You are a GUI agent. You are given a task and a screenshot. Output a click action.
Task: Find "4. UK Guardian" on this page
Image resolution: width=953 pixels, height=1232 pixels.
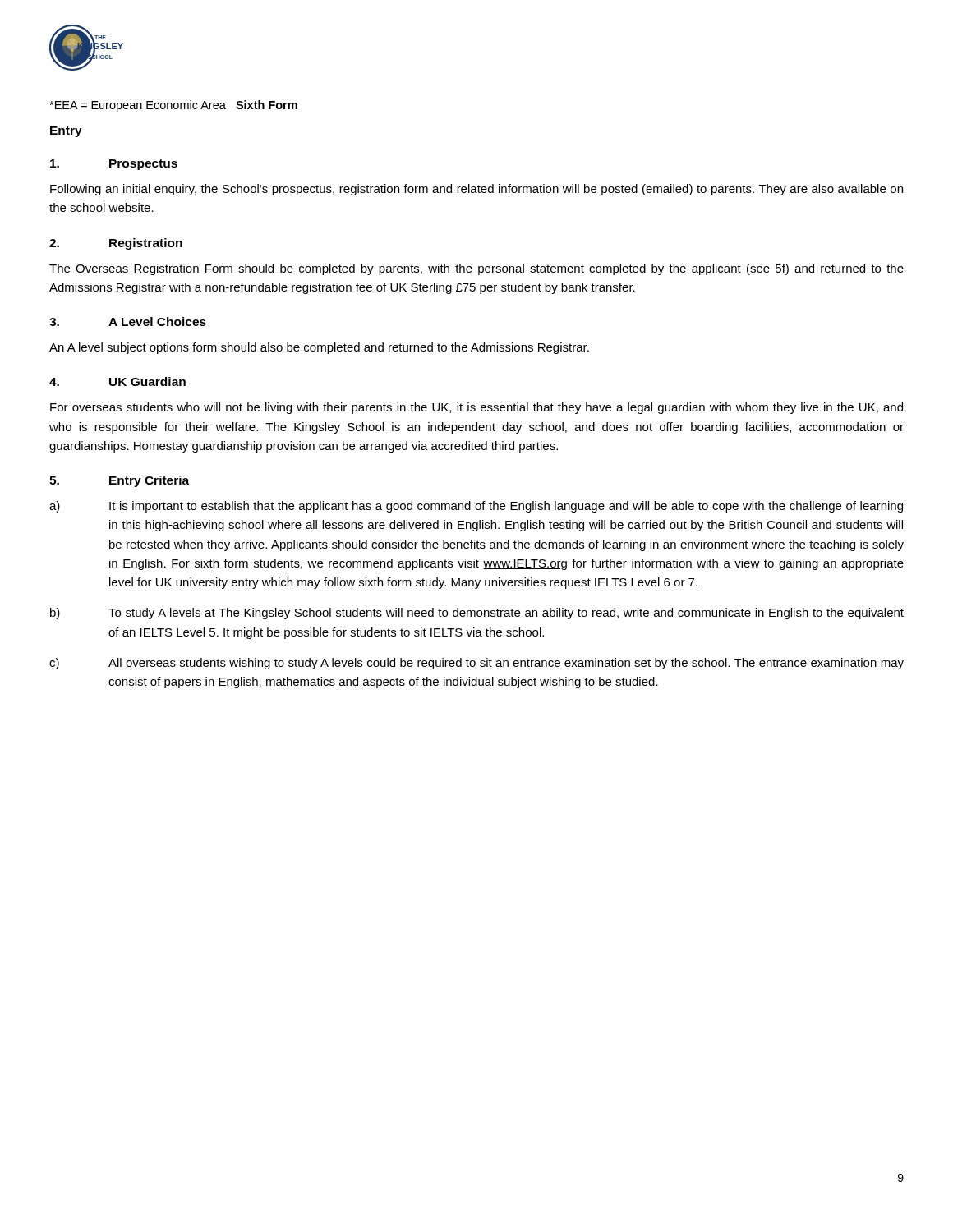(x=118, y=382)
